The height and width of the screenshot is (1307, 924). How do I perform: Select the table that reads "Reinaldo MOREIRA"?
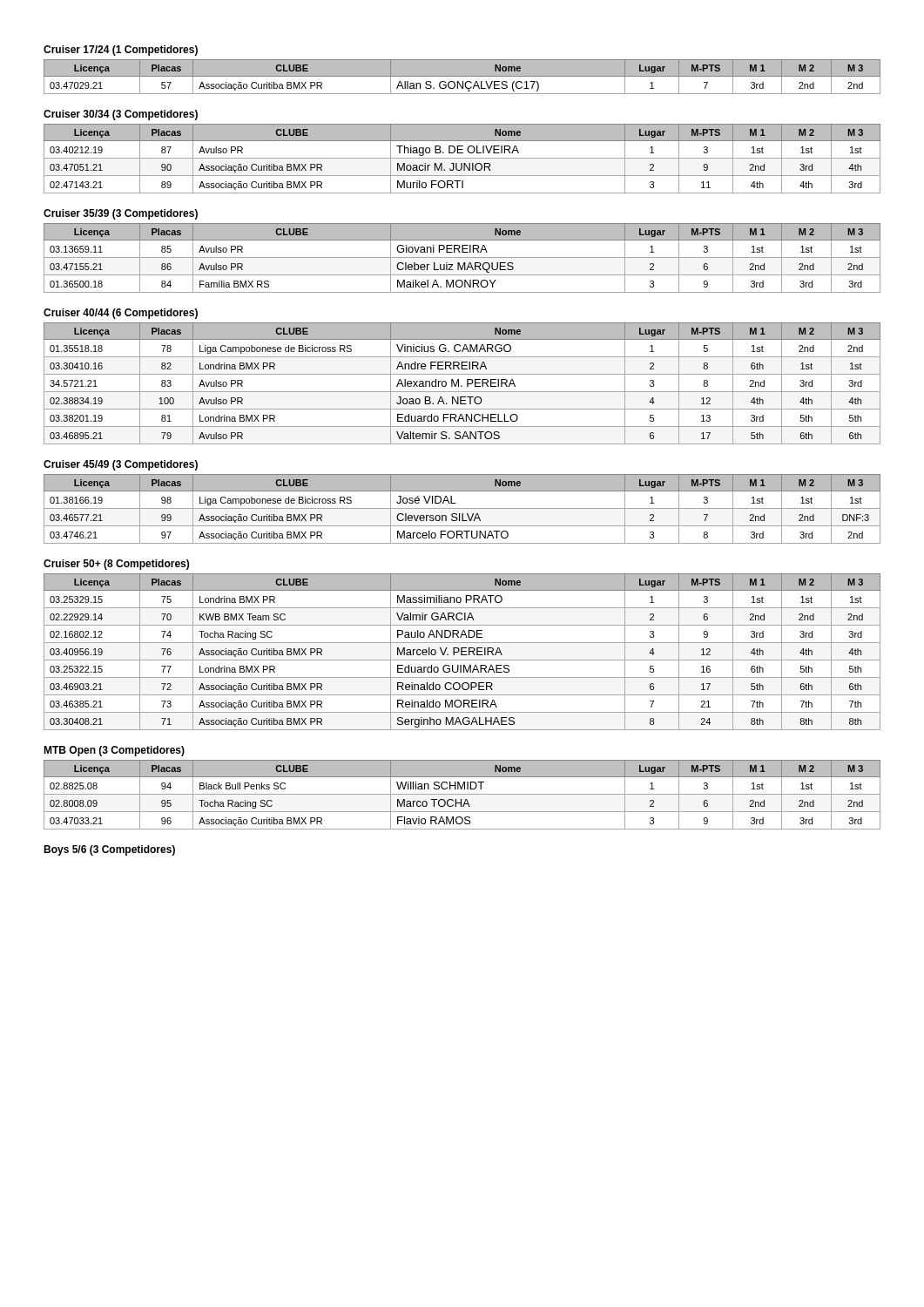click(462, 652)
